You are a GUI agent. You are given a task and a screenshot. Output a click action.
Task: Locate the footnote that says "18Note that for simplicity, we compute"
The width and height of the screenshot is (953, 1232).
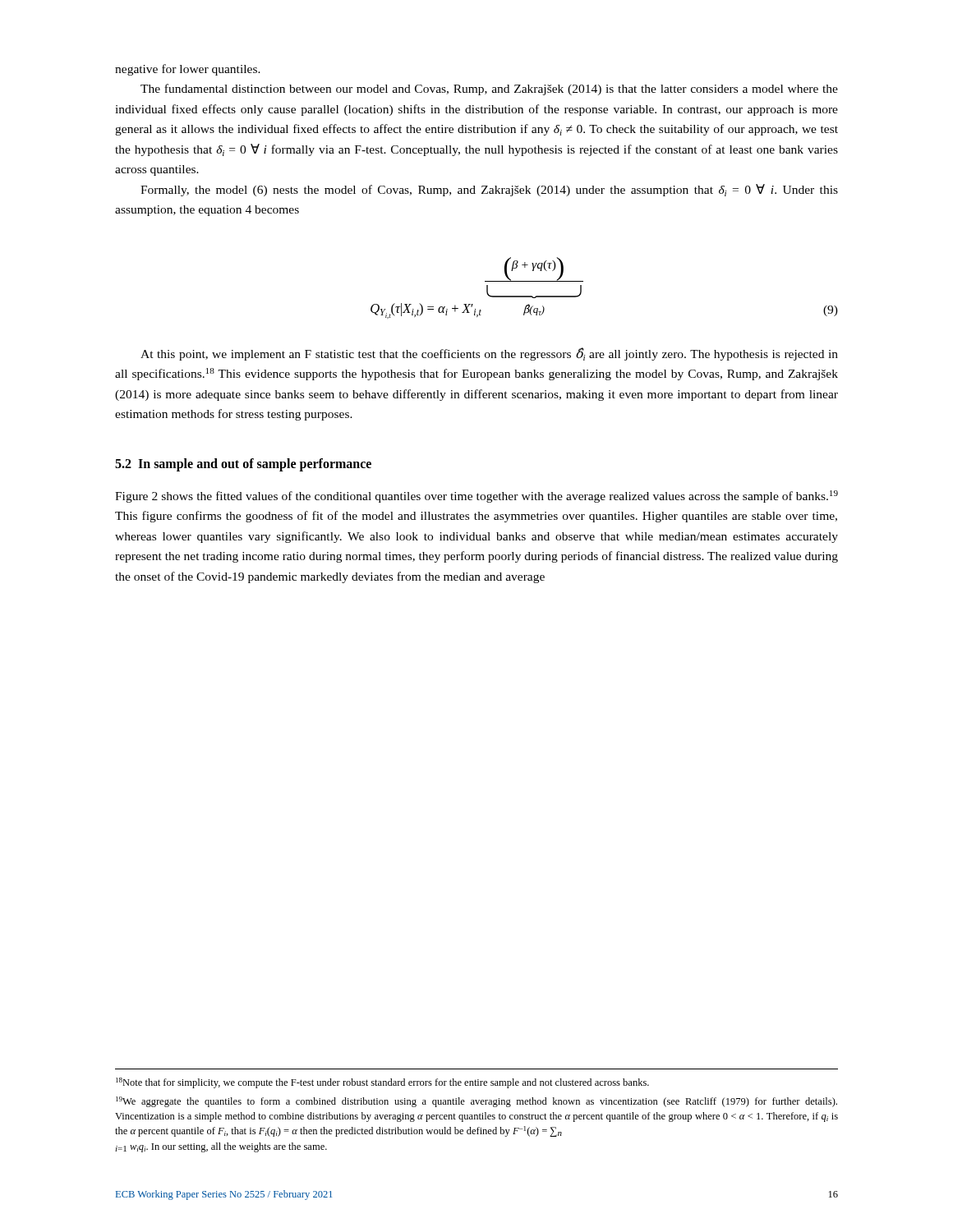tap(382, 1082)
